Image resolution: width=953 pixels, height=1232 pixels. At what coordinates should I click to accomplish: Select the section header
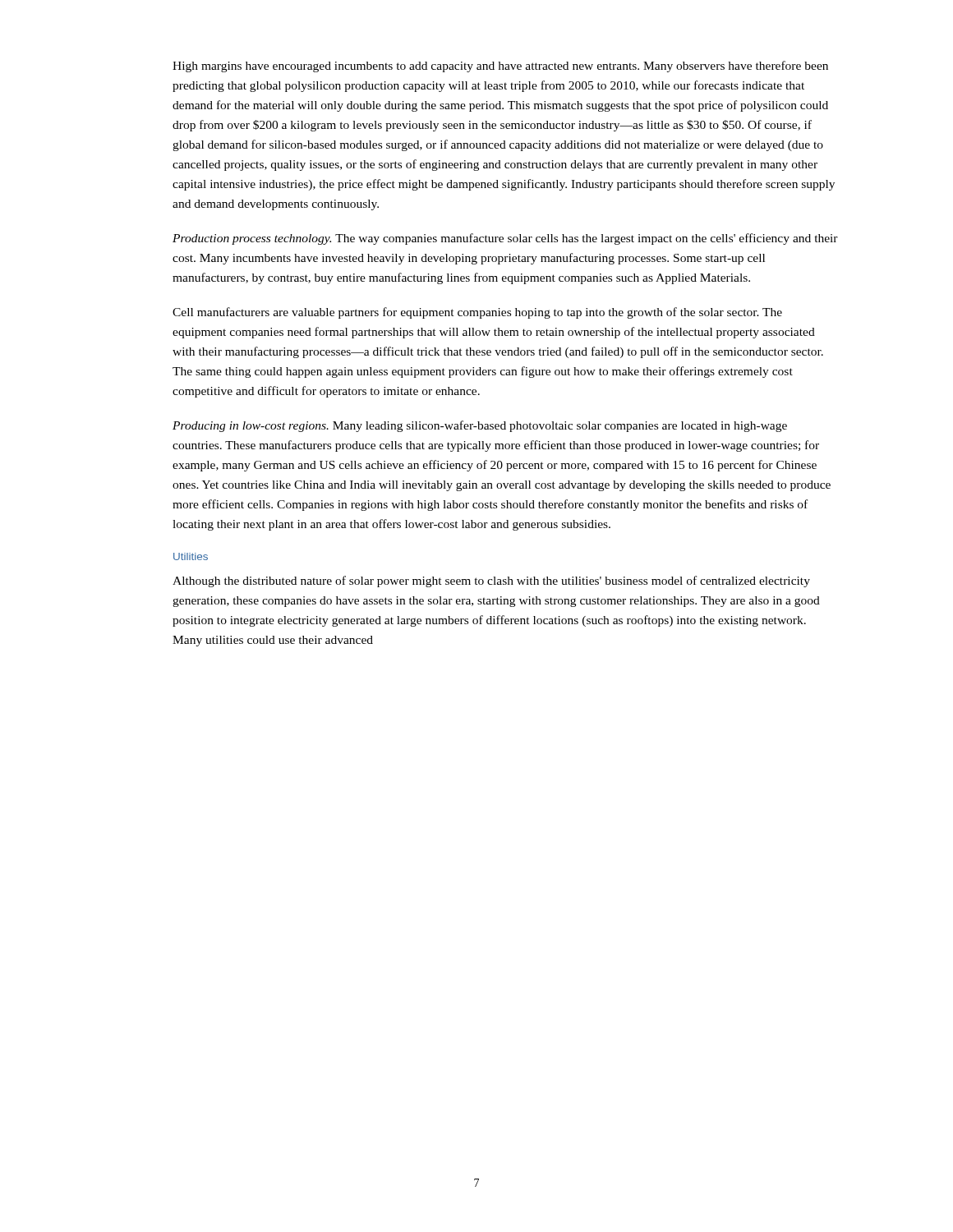pyautogui.click(x=190, y=557)
